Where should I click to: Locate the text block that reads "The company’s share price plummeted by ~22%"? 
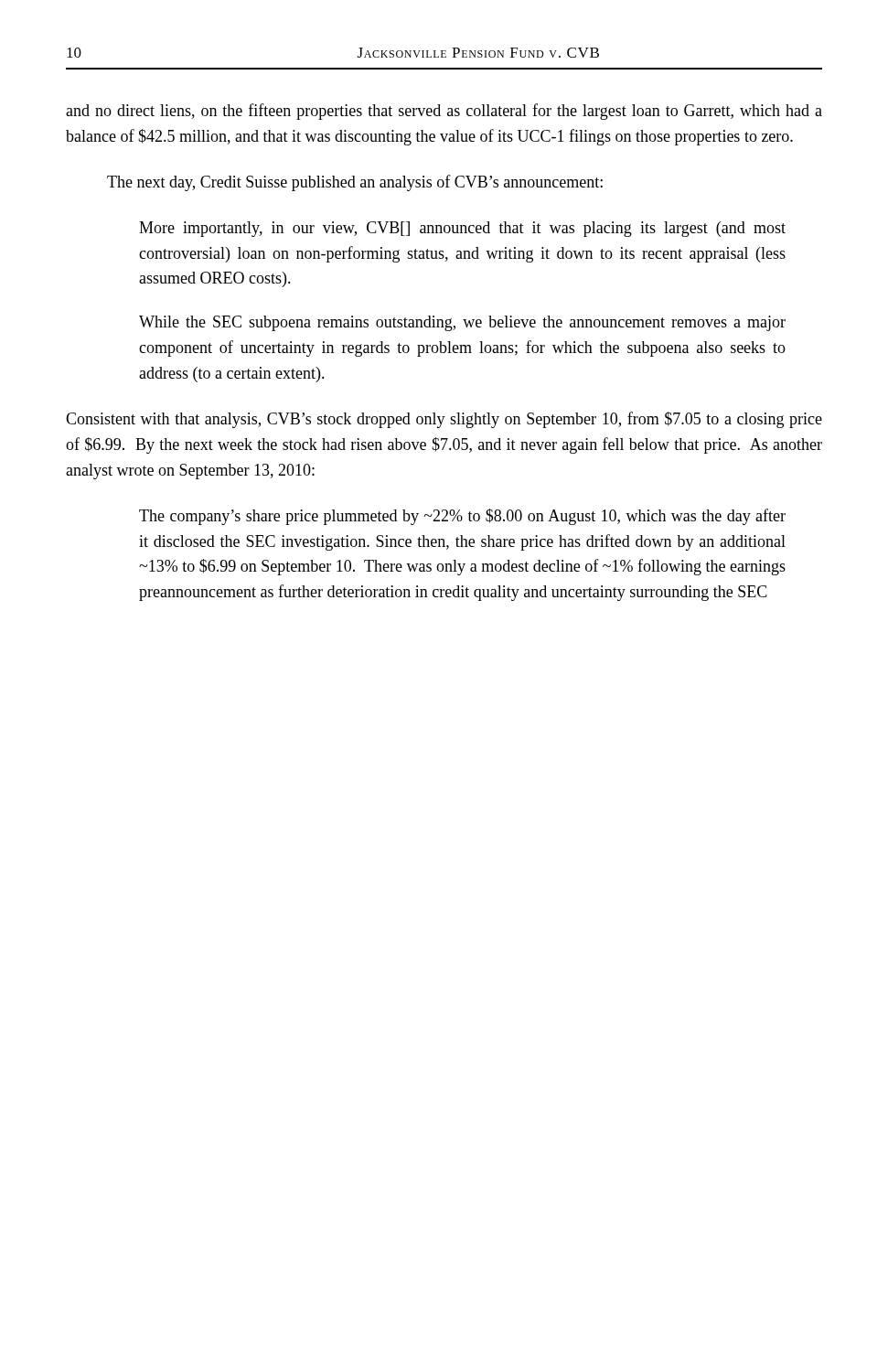coord(462,555)
